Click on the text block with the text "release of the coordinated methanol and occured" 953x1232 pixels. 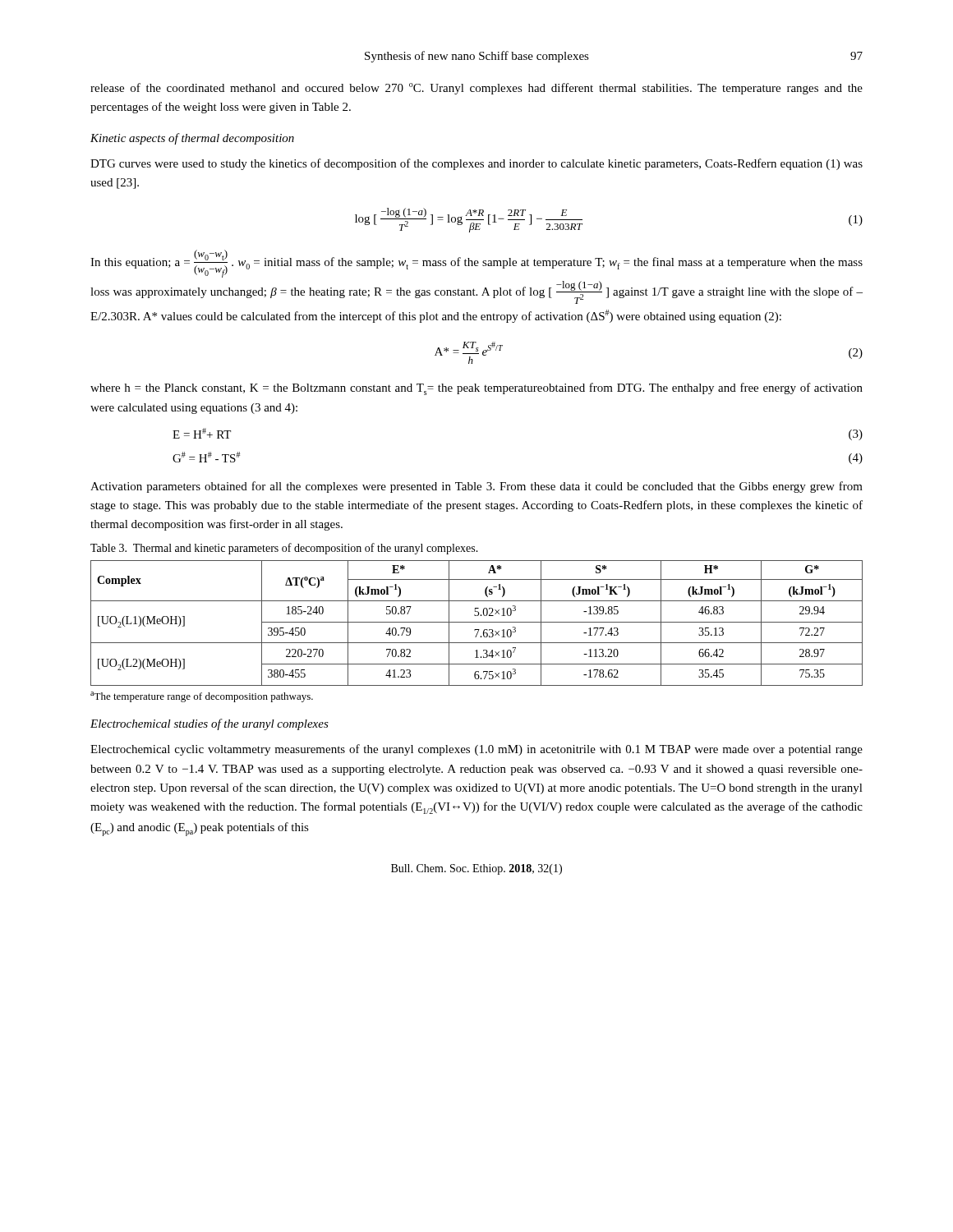click(476, 98)
